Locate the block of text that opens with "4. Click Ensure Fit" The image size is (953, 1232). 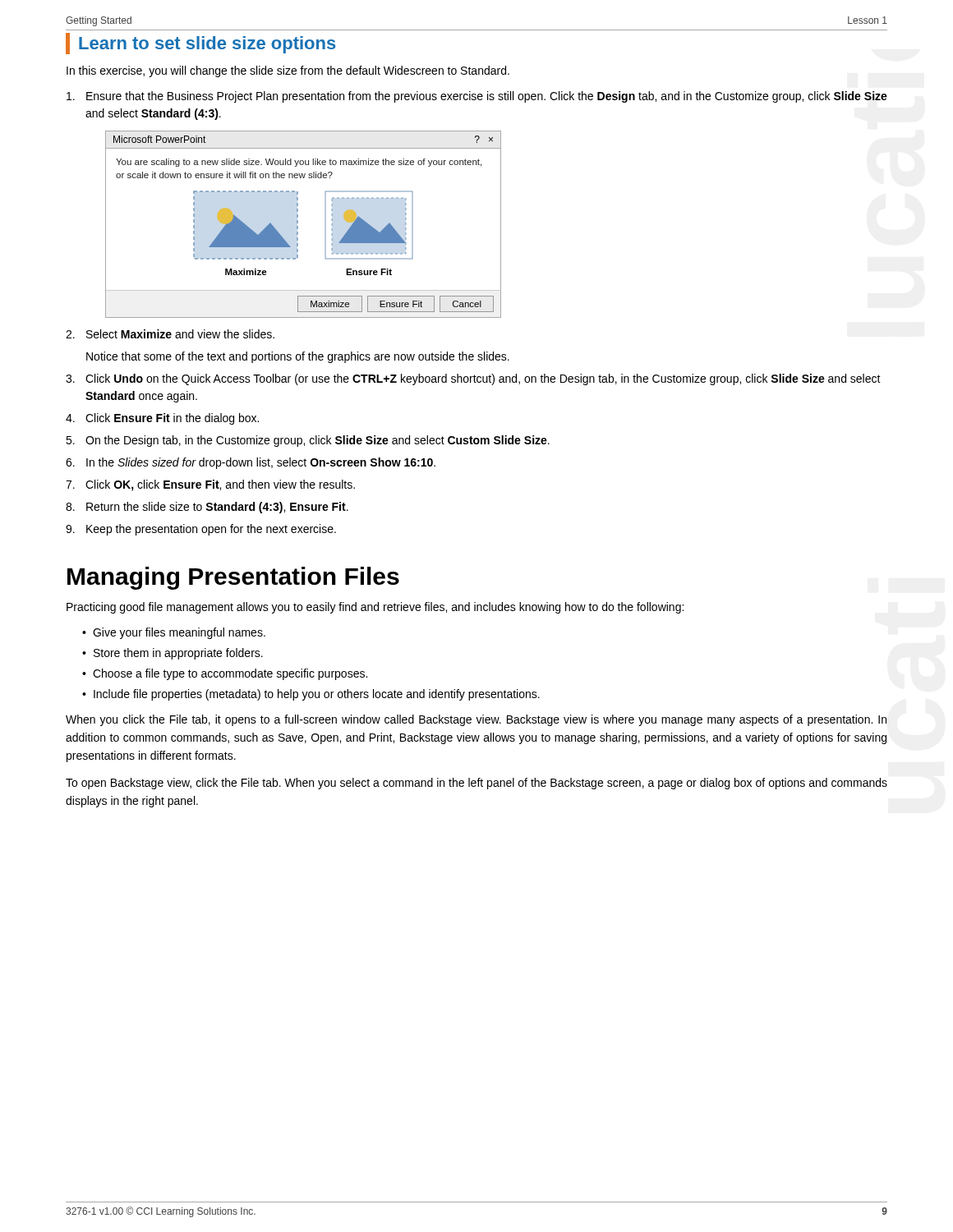click(x=162, y=419)
